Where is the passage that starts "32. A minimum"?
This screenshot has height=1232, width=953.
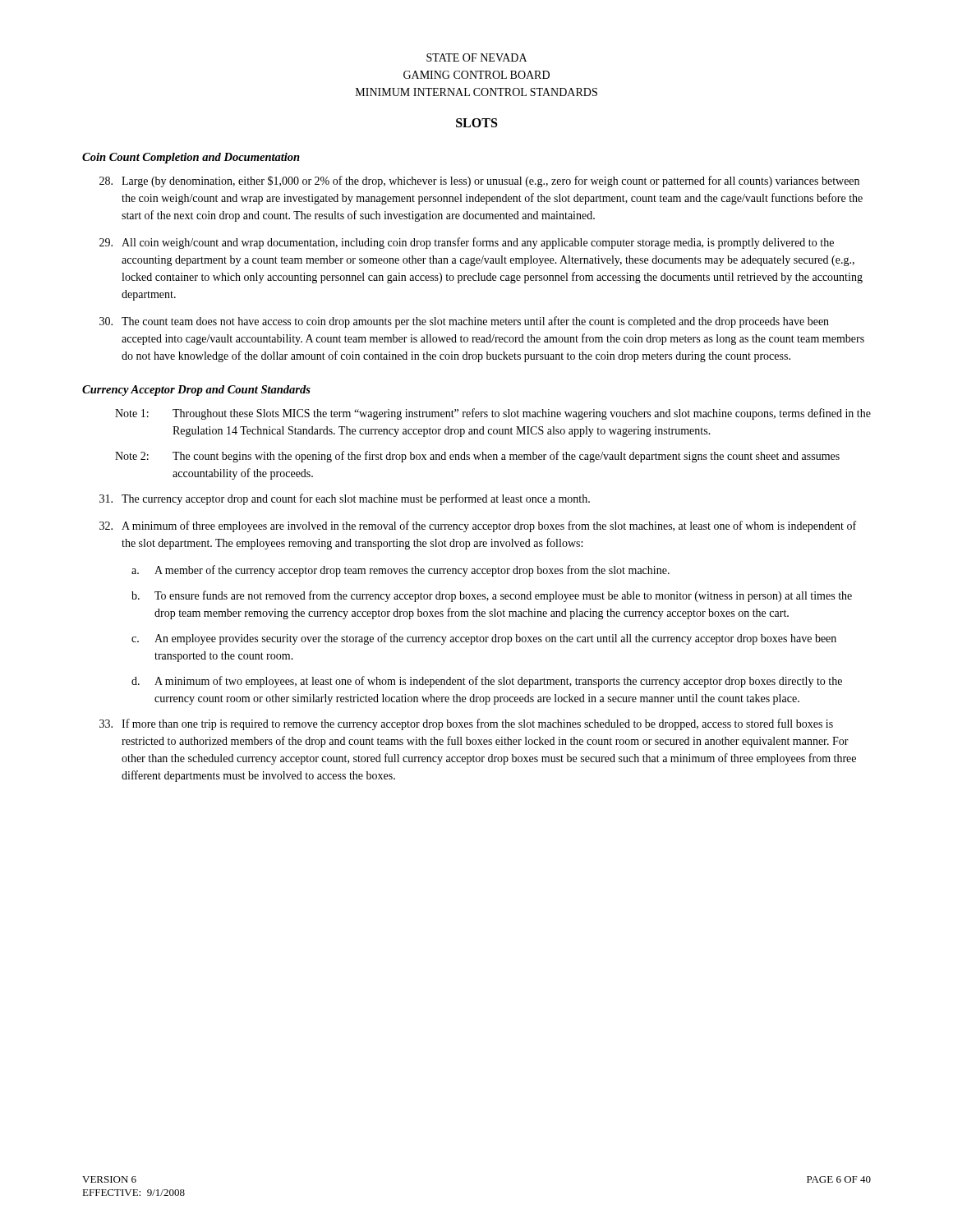pyautogui.click(x=476, y=535)
